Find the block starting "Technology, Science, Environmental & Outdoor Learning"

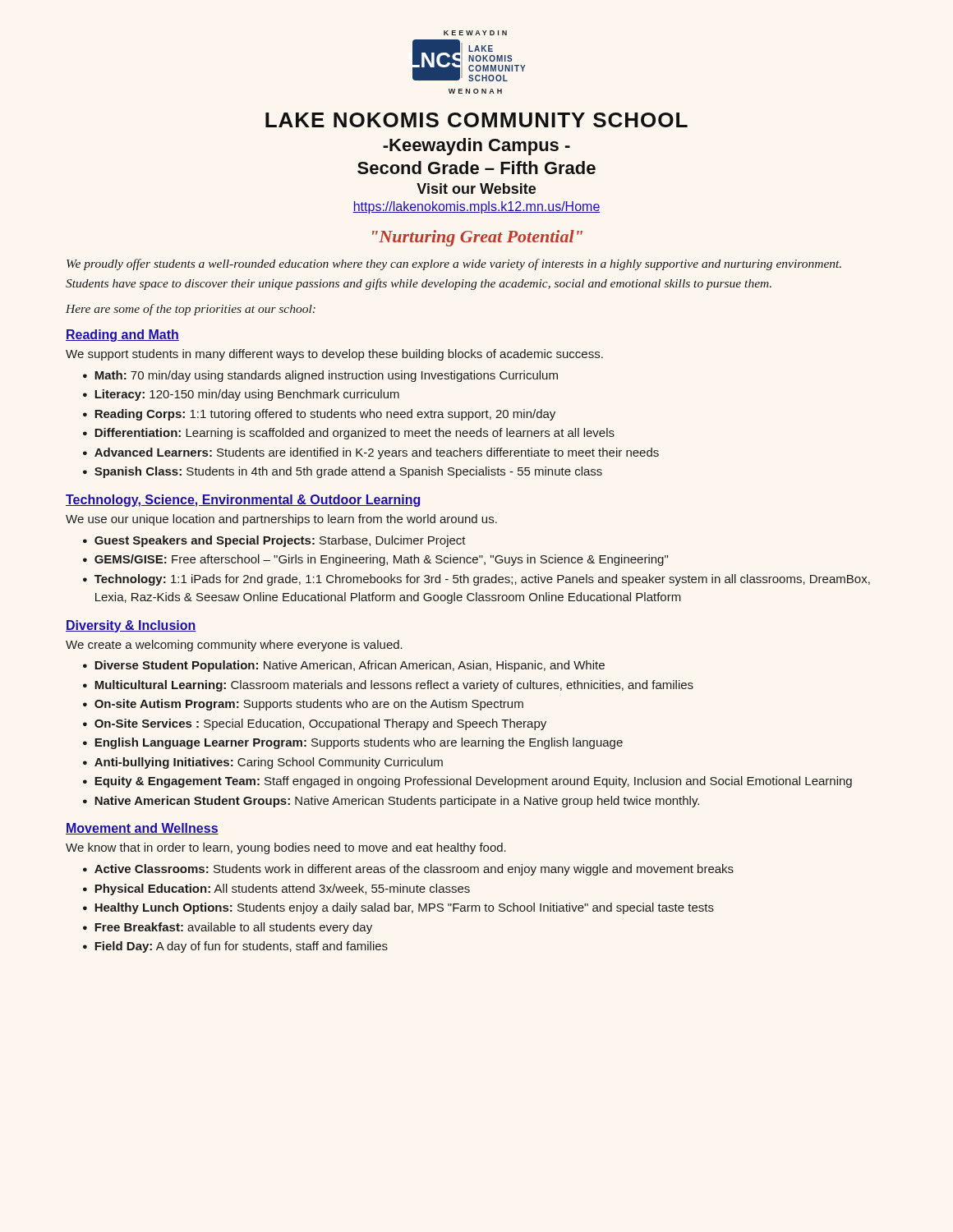point(243,500)
